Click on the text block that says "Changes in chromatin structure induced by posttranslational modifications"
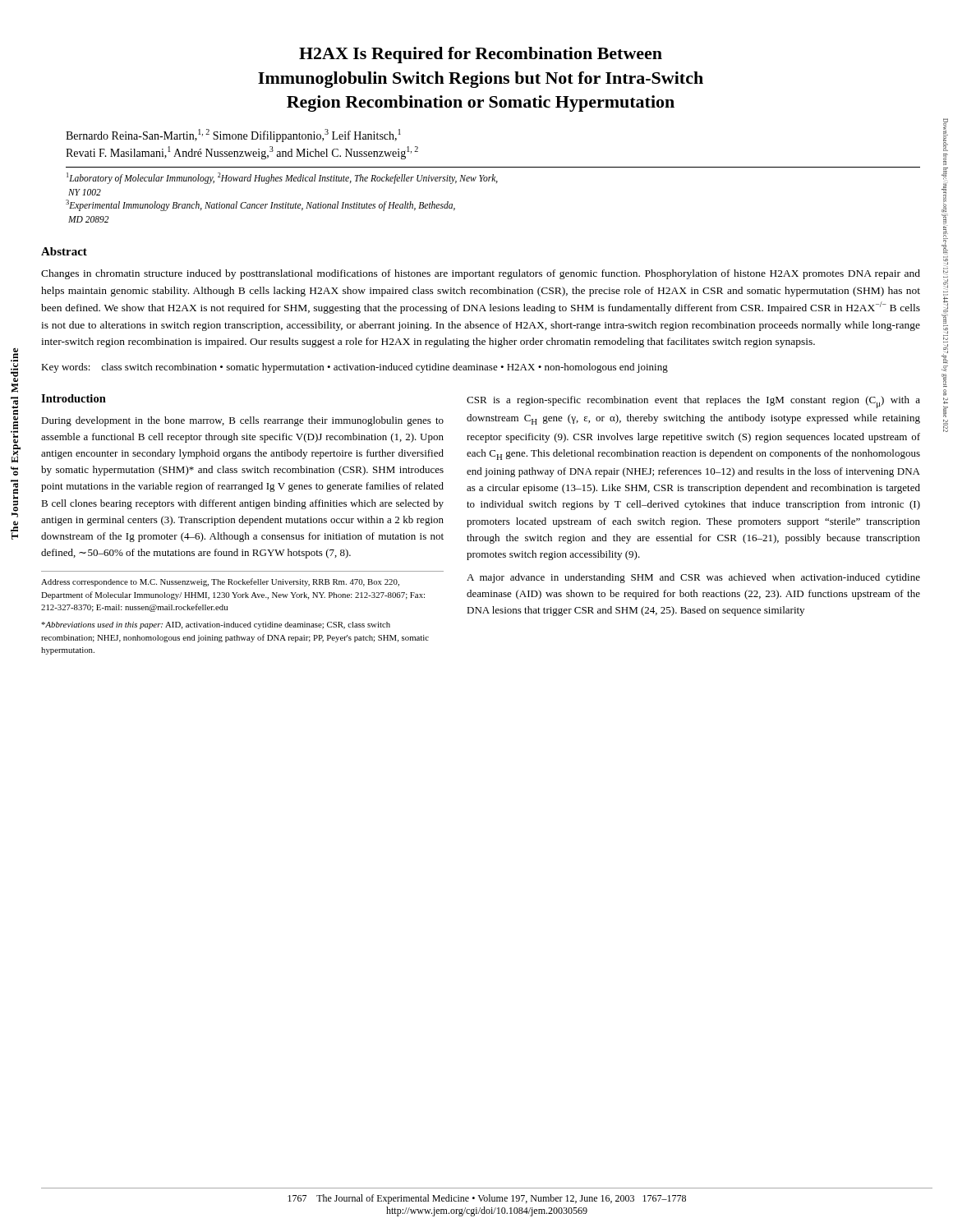Image resolution: width=953 pixels, height=1232 pixels. (481, 307)
